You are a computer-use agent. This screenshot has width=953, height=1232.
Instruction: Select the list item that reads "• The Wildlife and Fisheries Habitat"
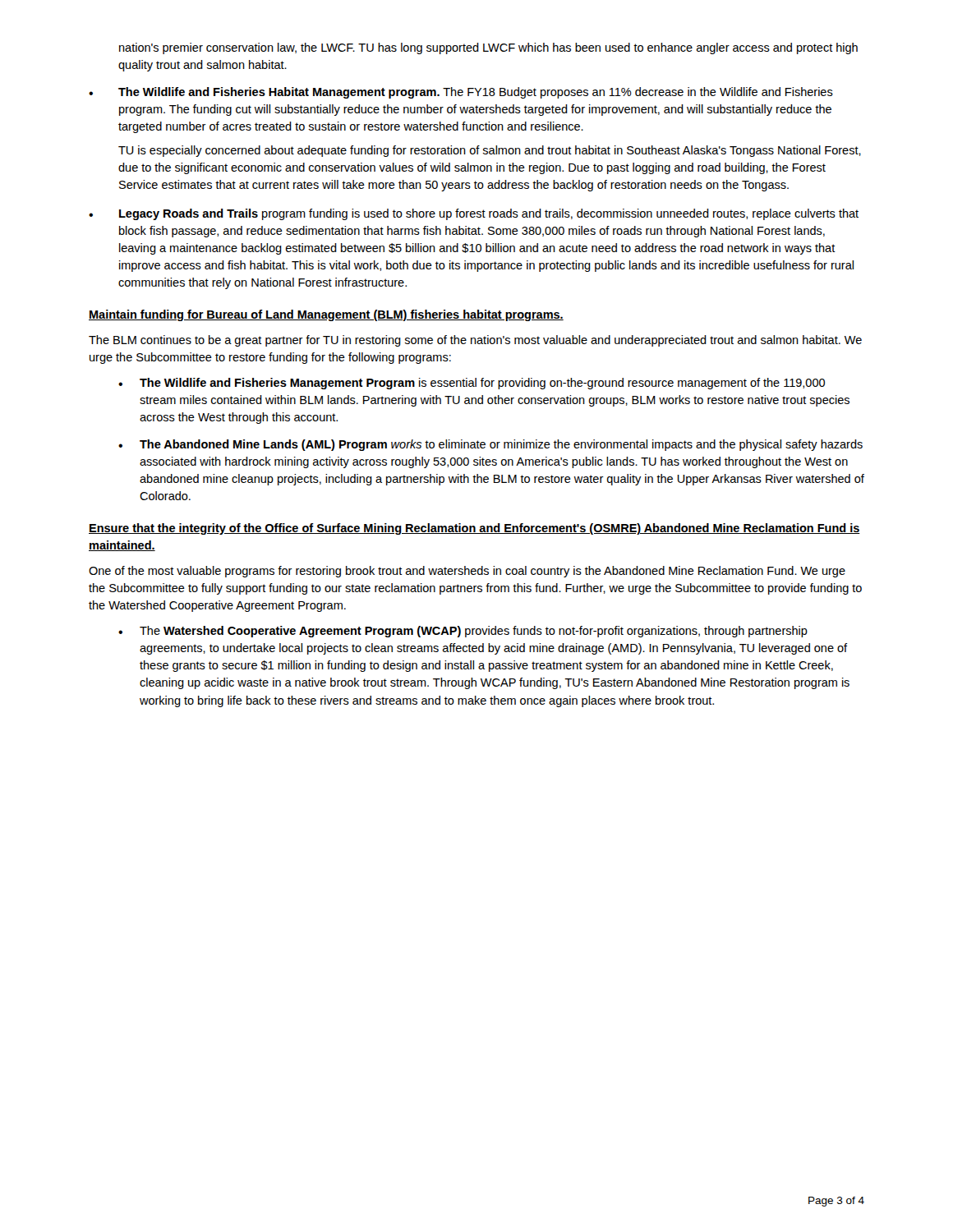476,139
